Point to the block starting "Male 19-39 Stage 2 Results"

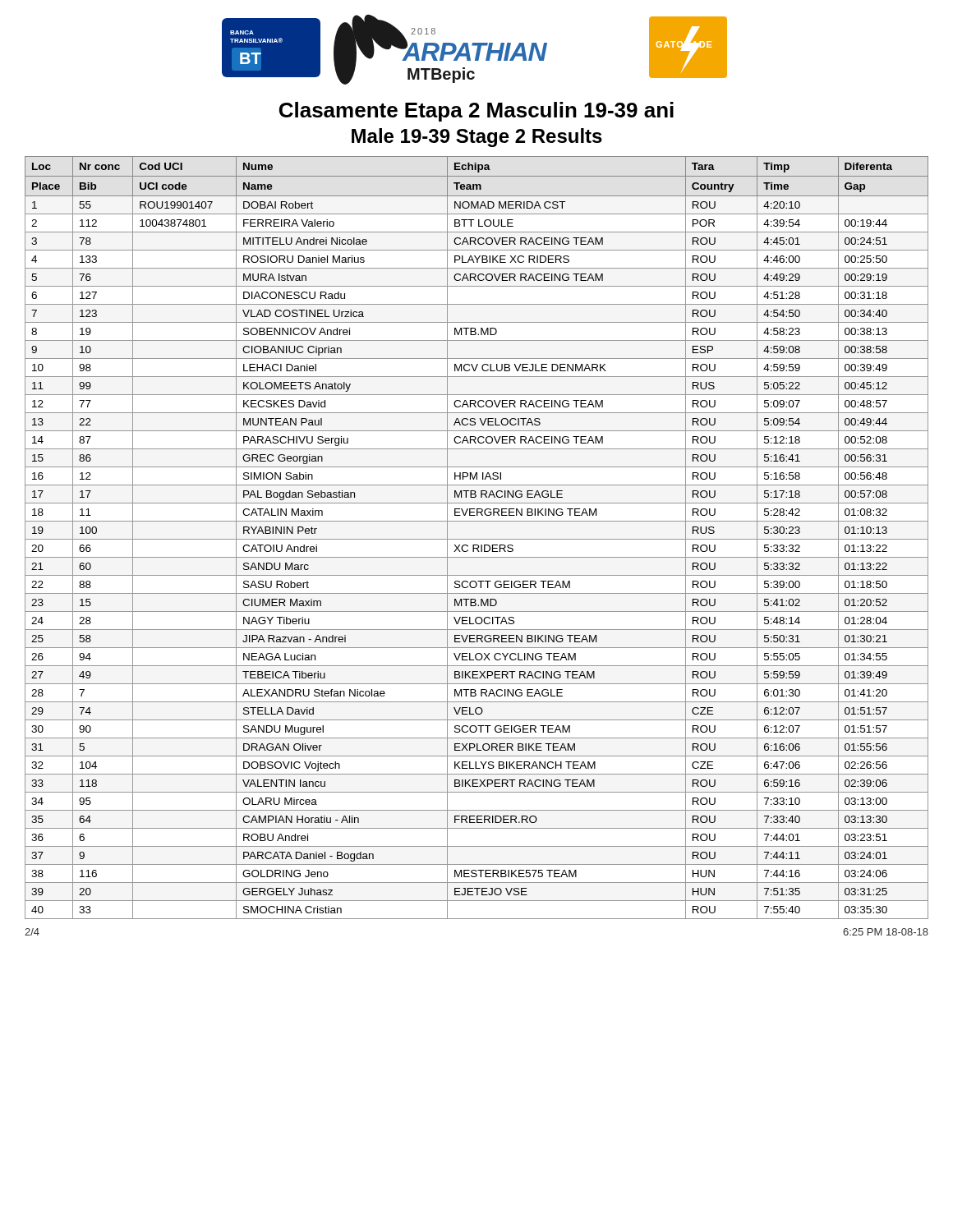click(x=476, y=136)
